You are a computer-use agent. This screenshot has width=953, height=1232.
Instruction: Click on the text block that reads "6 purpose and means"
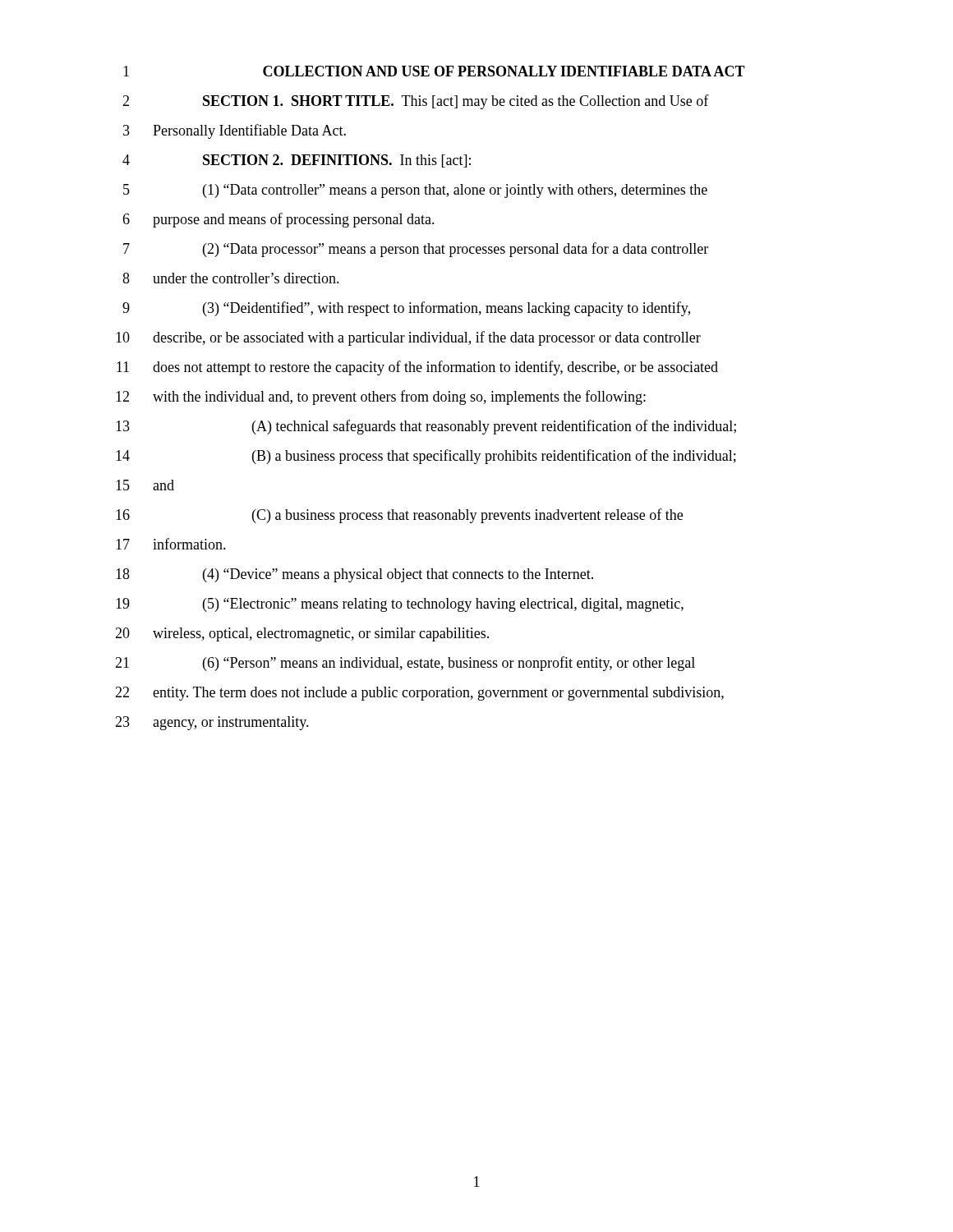(279, 220)
